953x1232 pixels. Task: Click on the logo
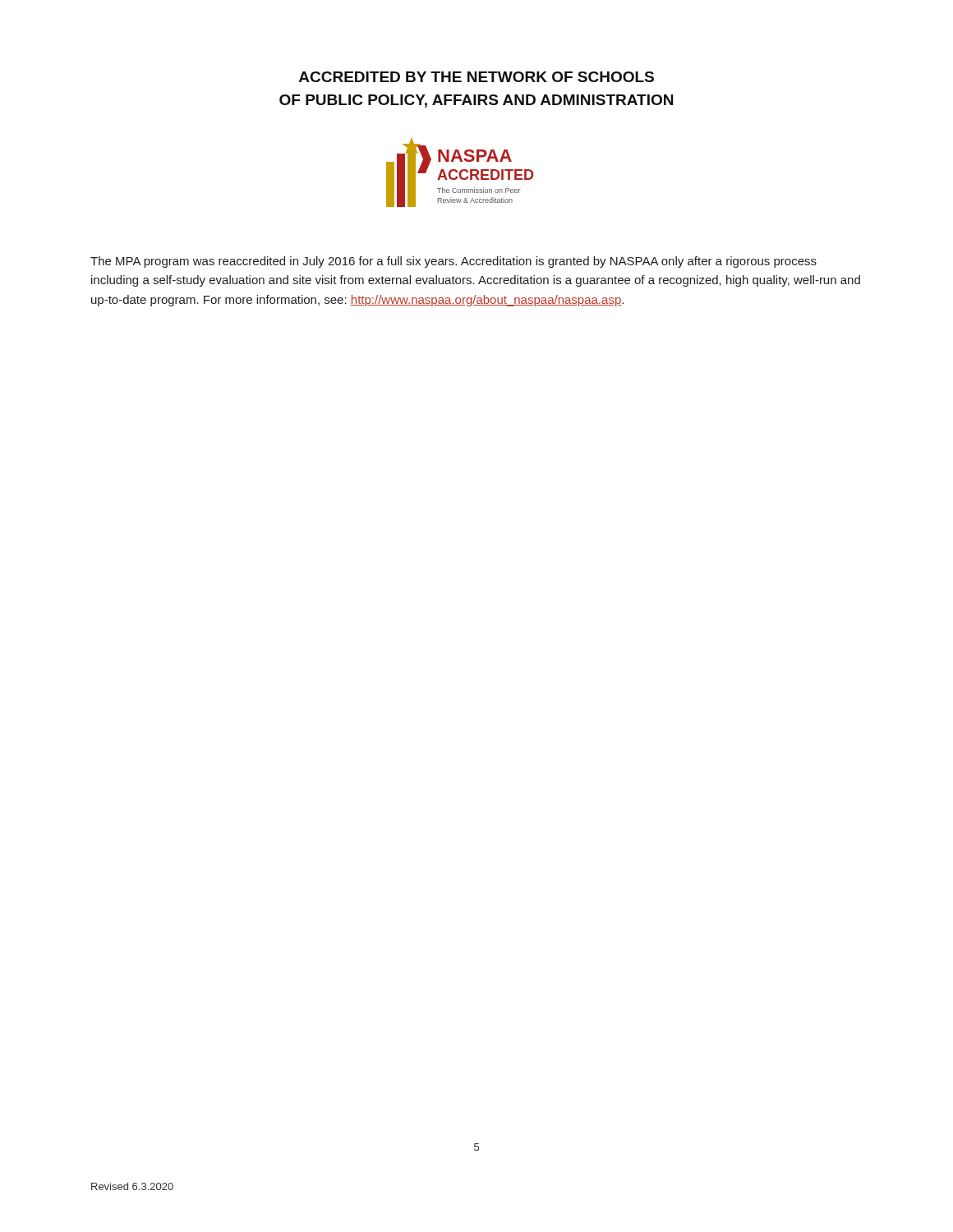pyautogui.click(x=476, y=180)
